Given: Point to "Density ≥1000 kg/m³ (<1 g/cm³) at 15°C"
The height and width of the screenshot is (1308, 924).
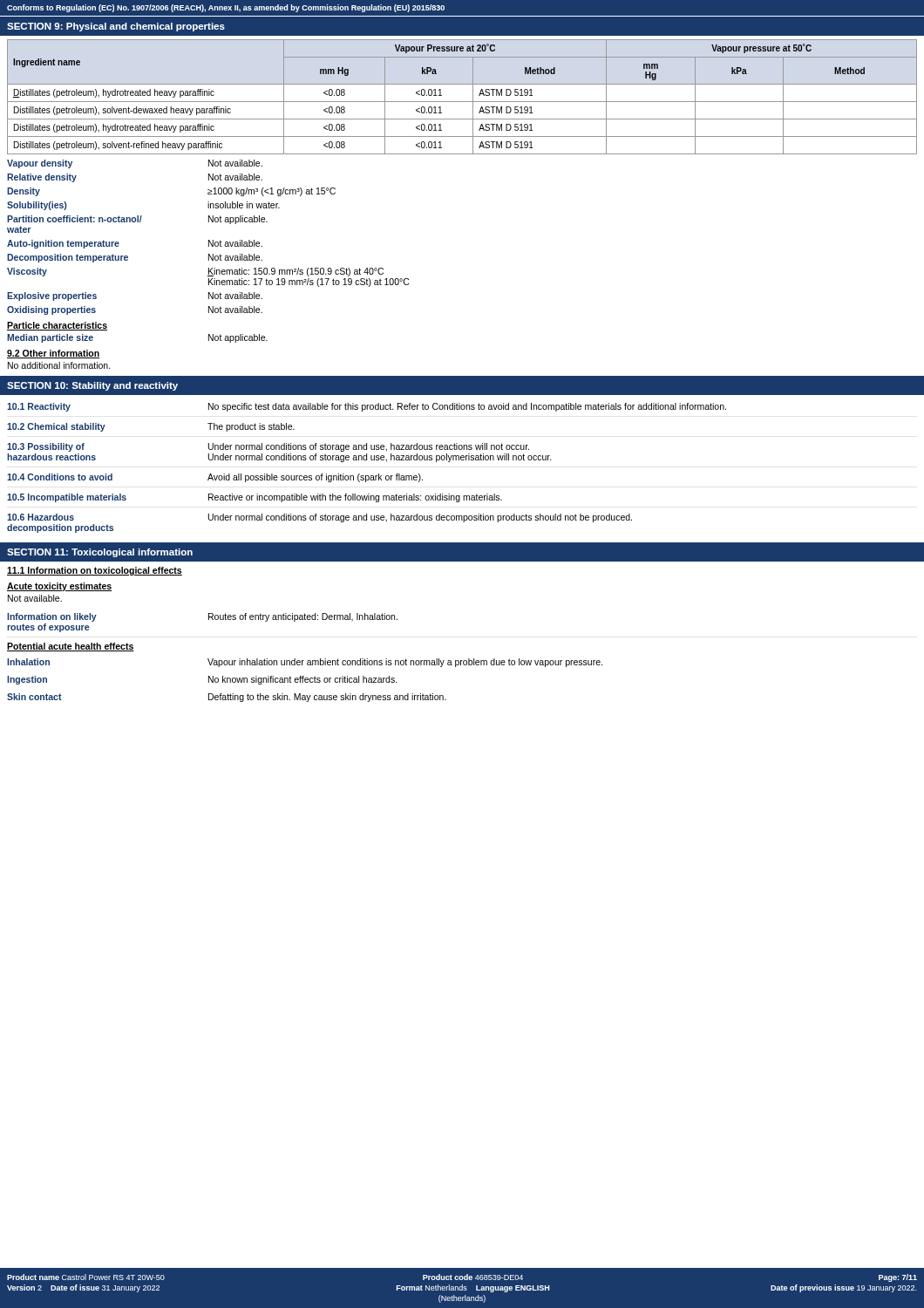Looking at the screenshot, I should pyautogui.click(x=24, y=191).
